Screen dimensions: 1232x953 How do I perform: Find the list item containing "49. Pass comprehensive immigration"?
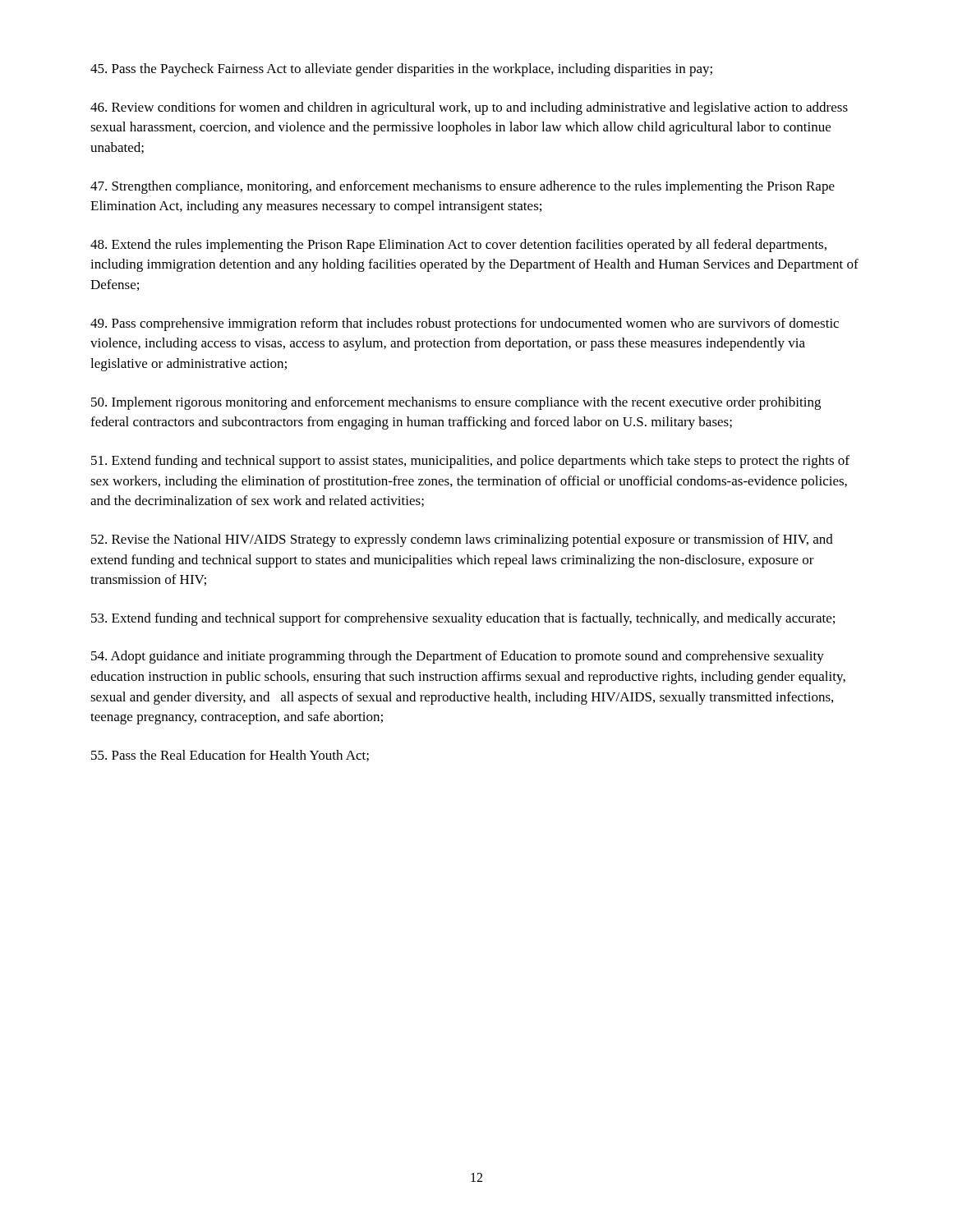pyautogui.click(x=465, y=343)
